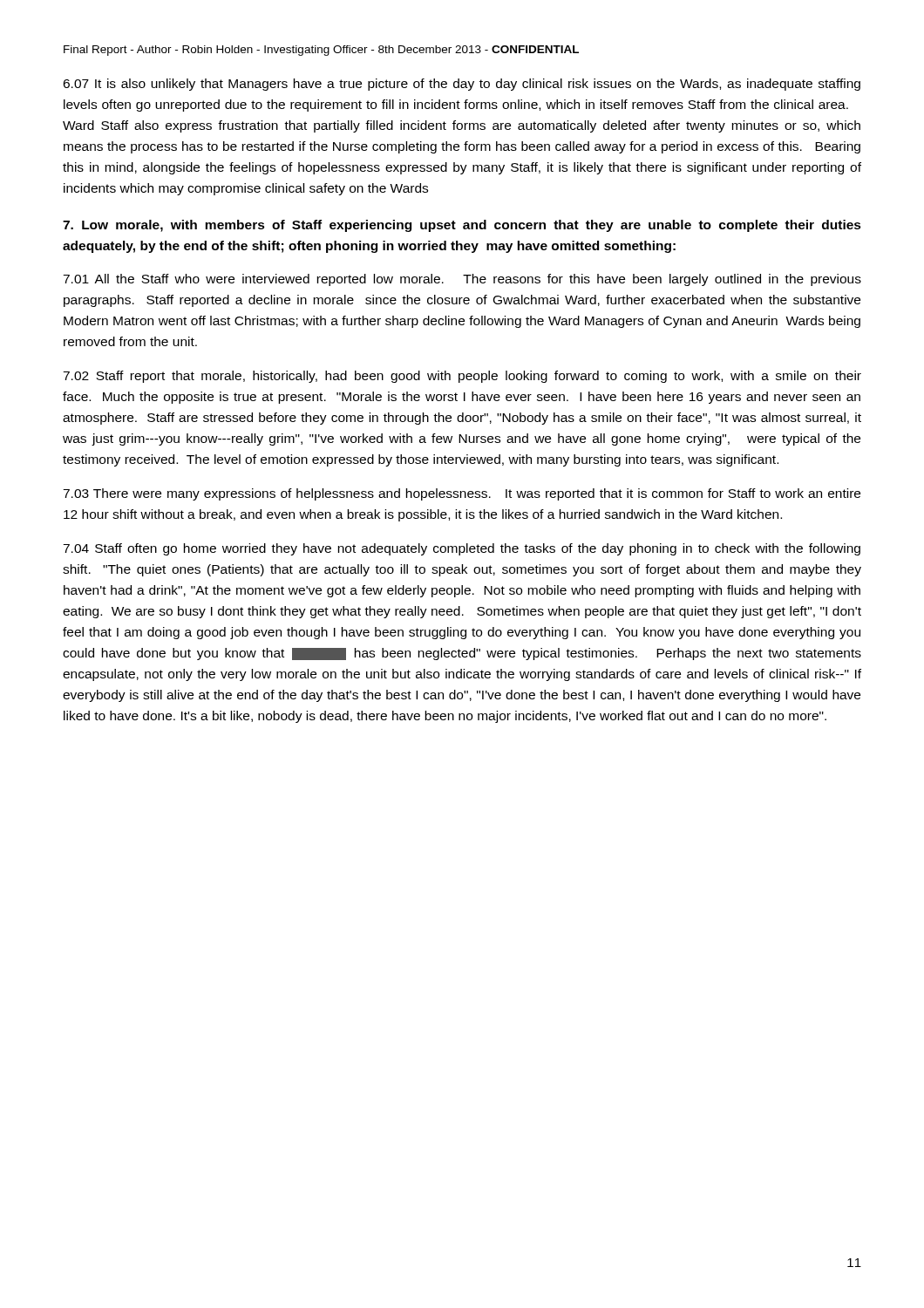Select the text block that reads "07 It is"

click(462, 135)
